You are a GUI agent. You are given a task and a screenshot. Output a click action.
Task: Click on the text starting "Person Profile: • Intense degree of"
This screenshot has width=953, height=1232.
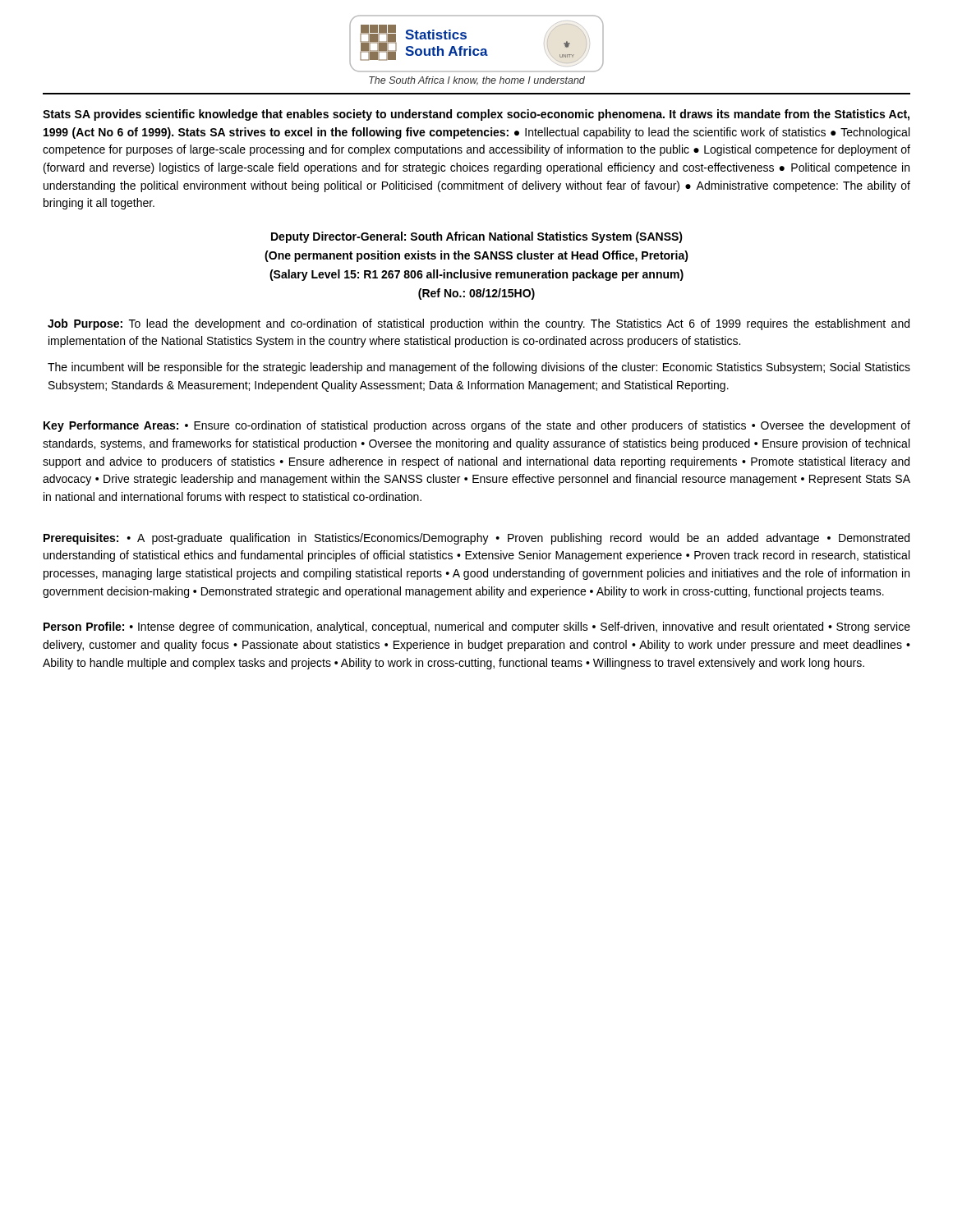click(476, 645)
